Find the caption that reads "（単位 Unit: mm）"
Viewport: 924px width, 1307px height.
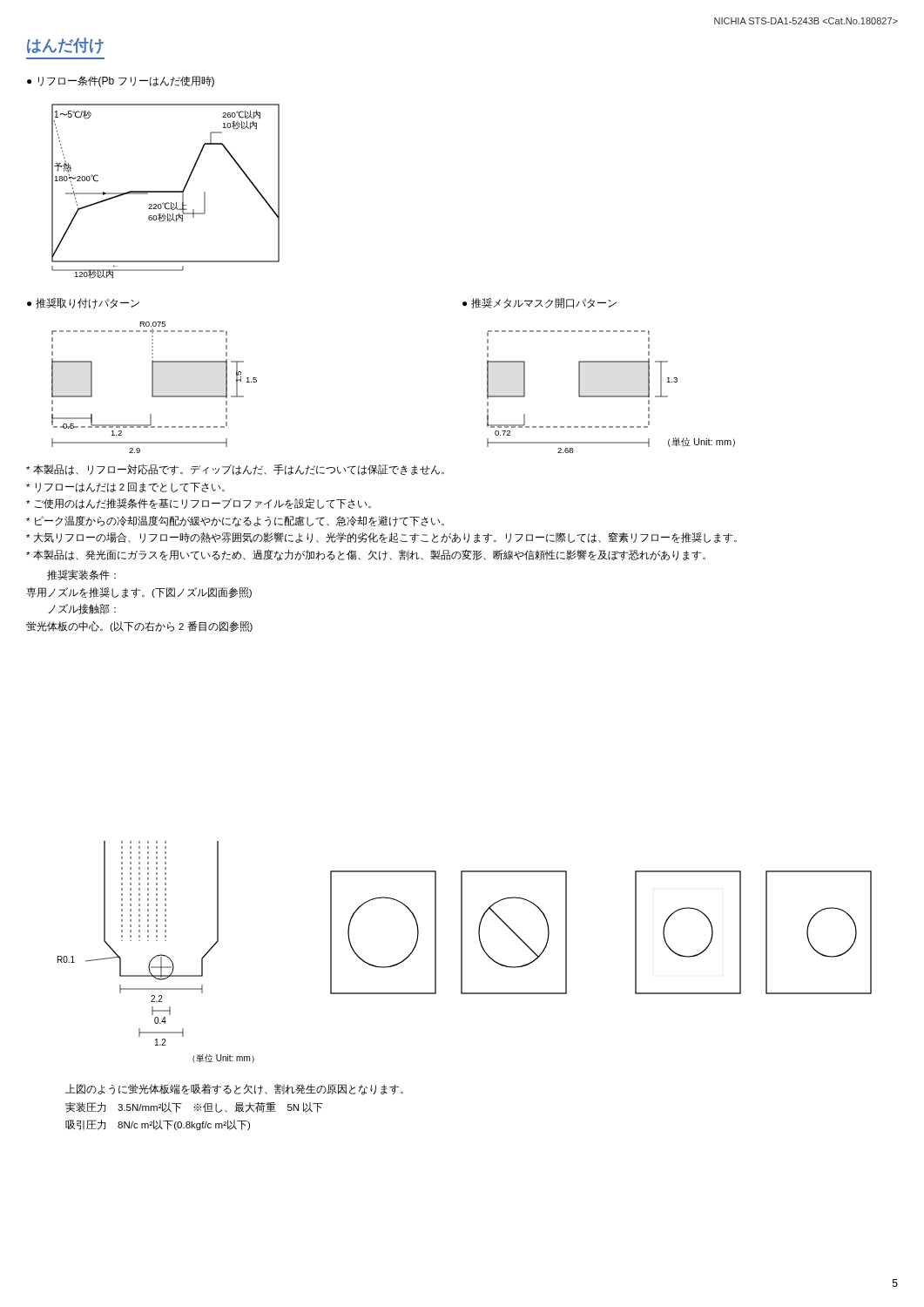[702, 442]
